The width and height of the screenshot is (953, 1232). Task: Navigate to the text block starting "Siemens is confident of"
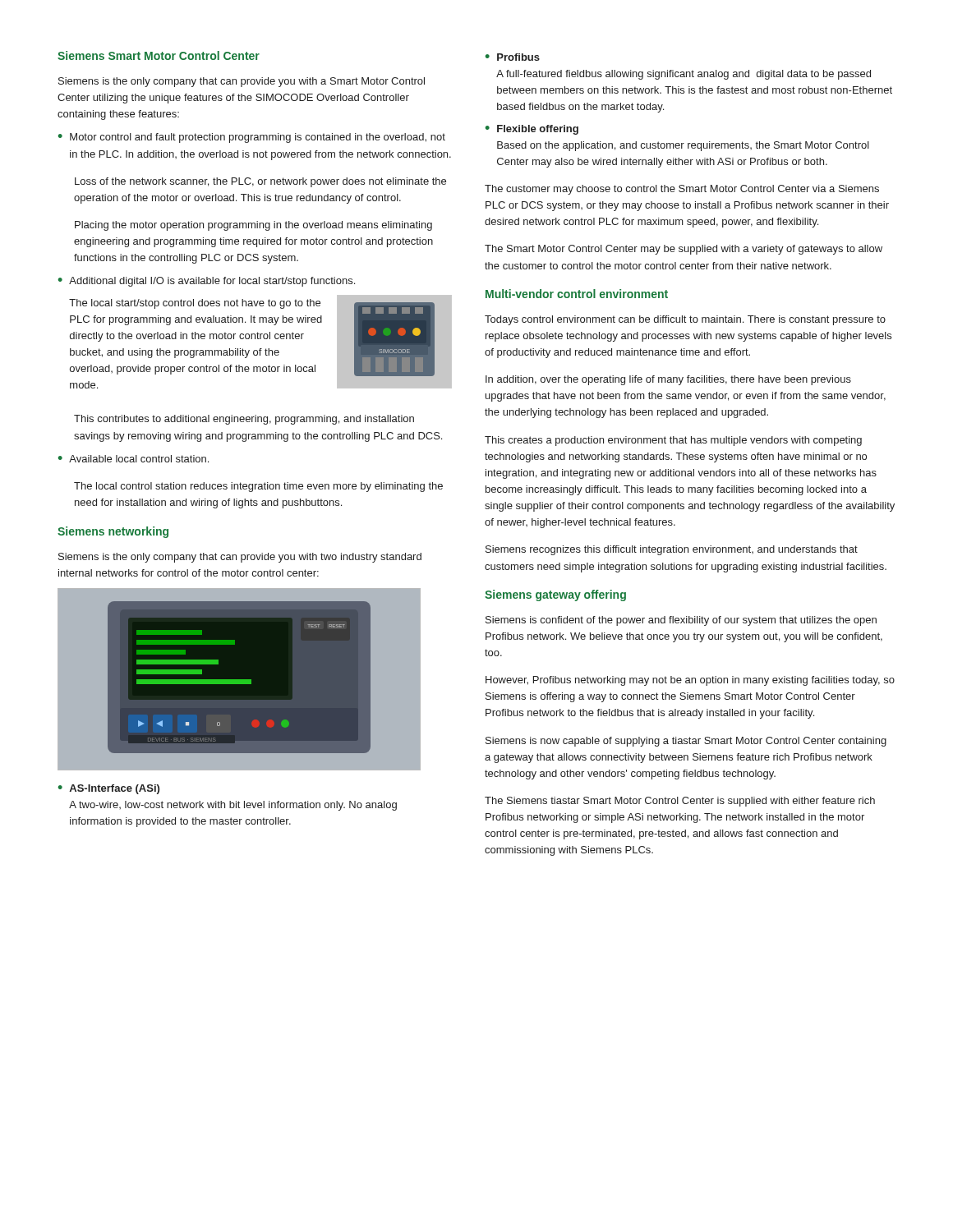coord(690,636)
